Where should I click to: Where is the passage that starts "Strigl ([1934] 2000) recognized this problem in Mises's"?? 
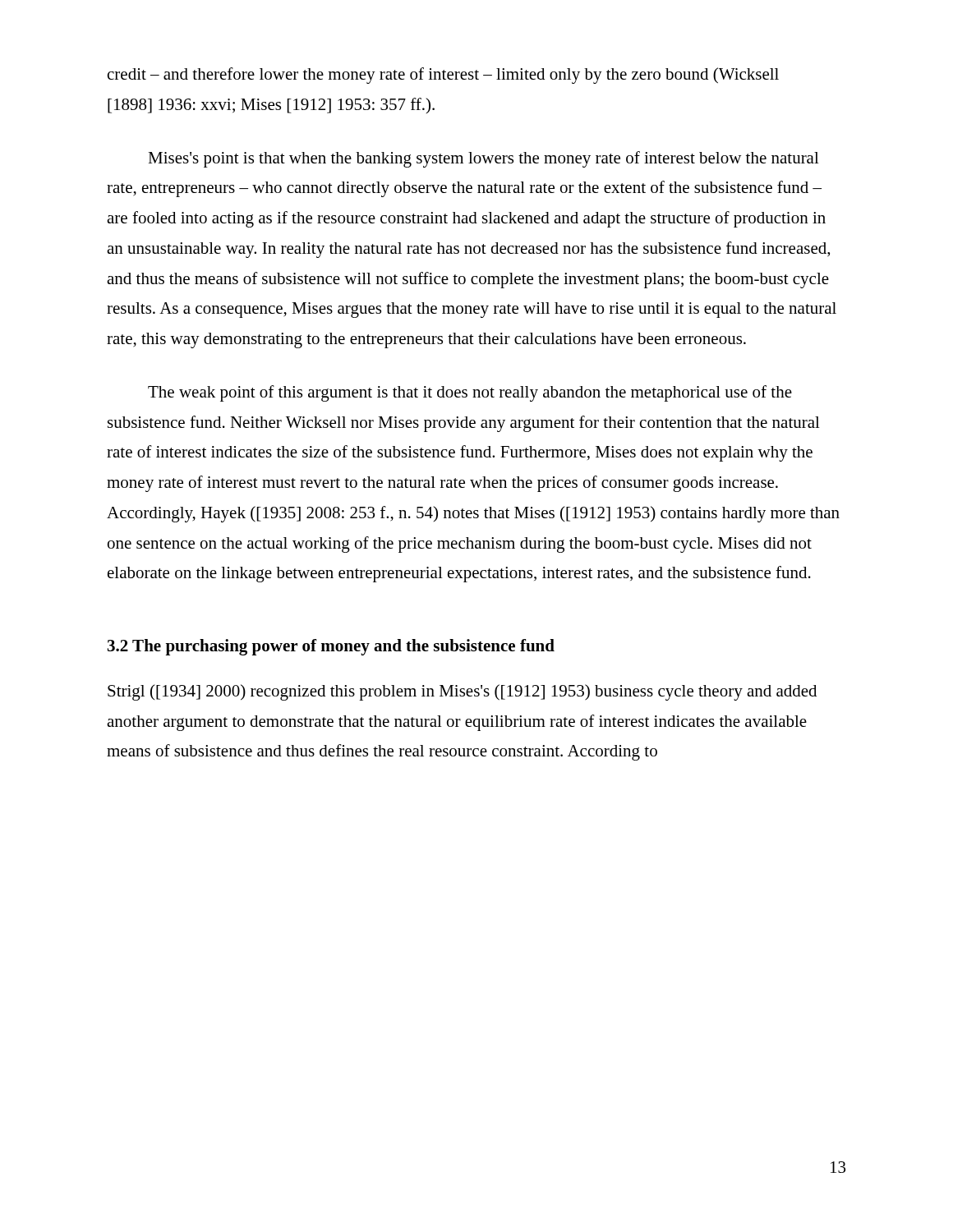point(476,721)
